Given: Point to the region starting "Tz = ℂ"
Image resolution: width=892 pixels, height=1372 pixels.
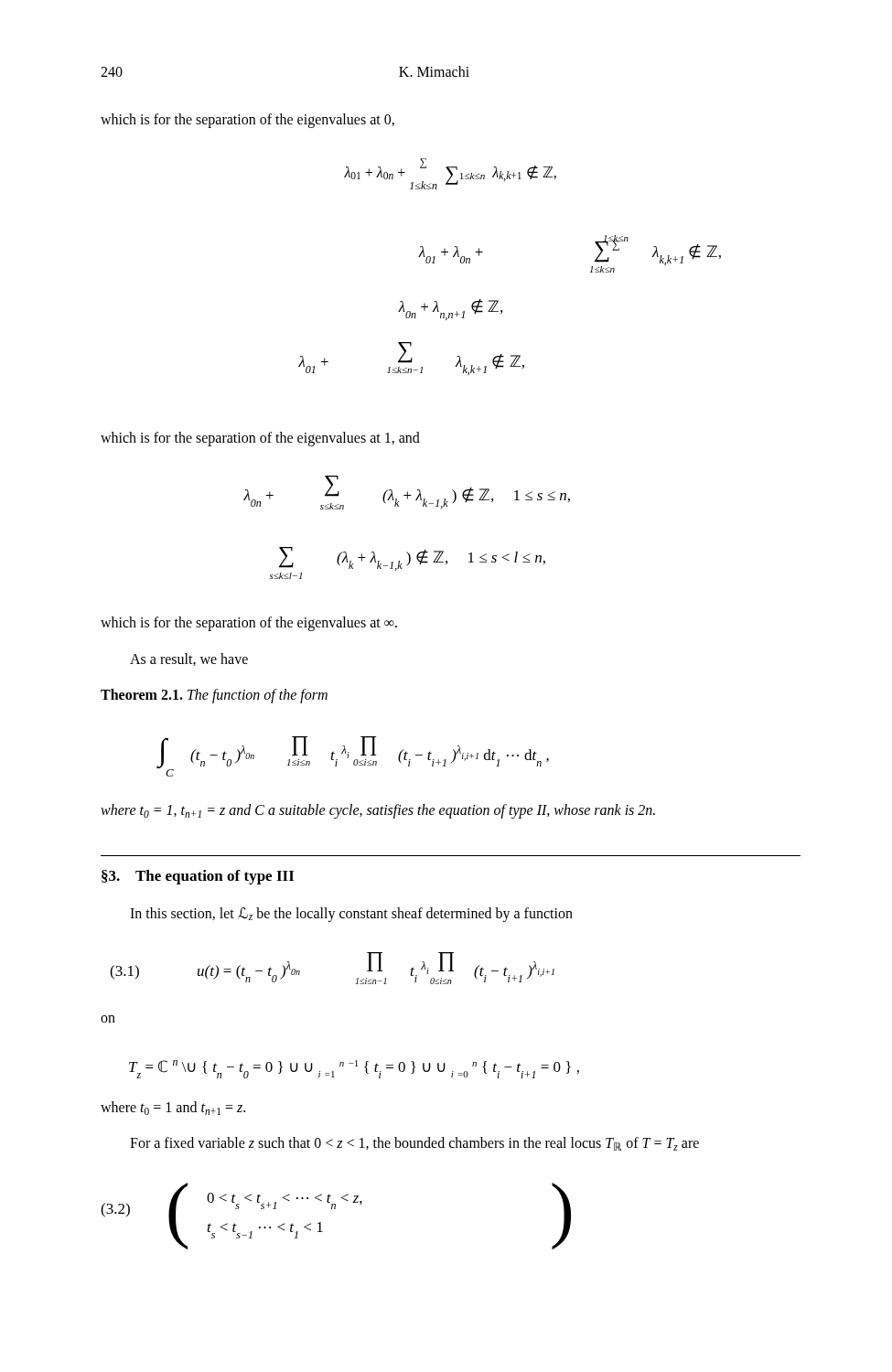Looking at the screenshot, I should coord(448,1065).
